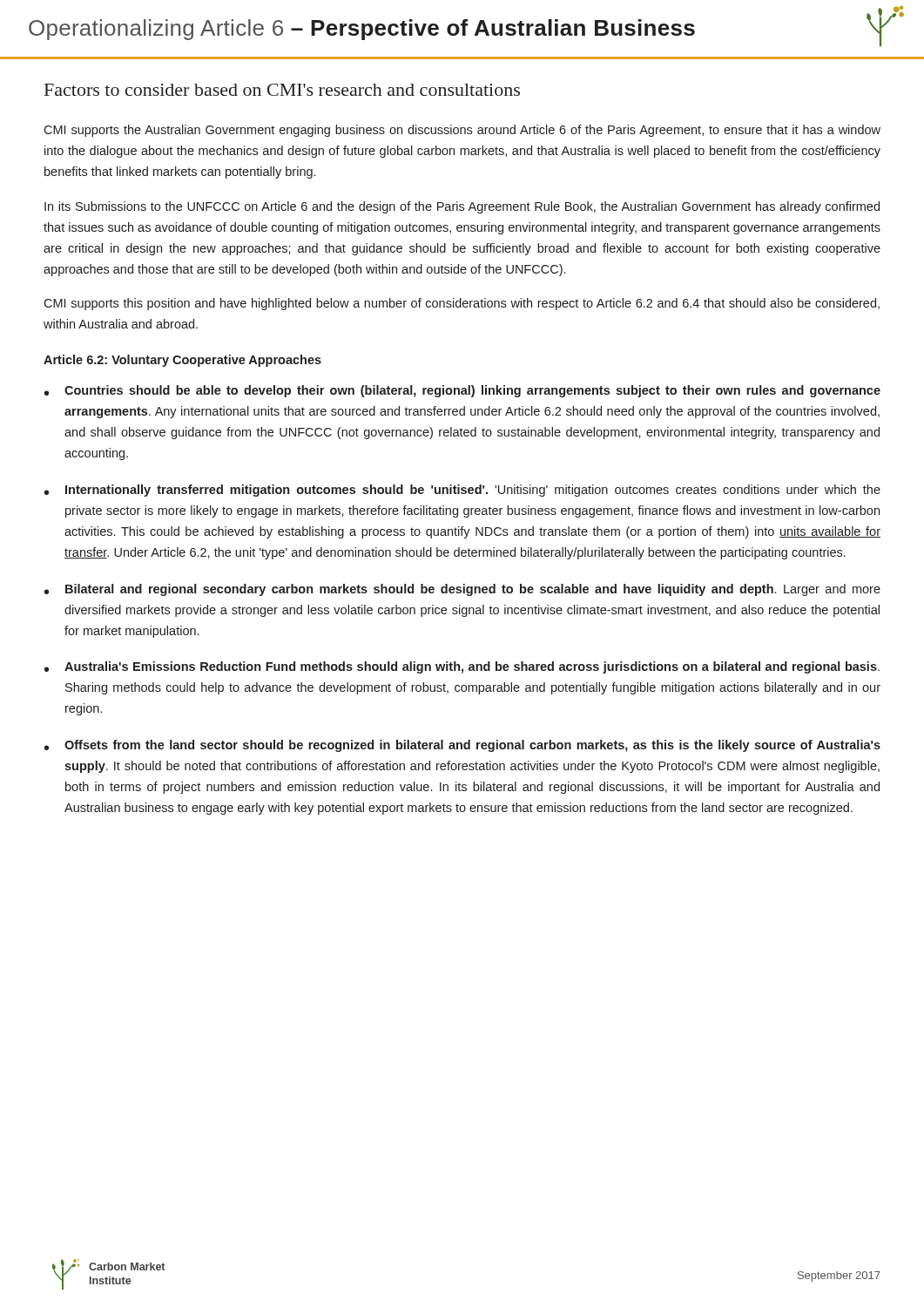Select the element starting "• Internationally transferred"

tap(462, 520)
